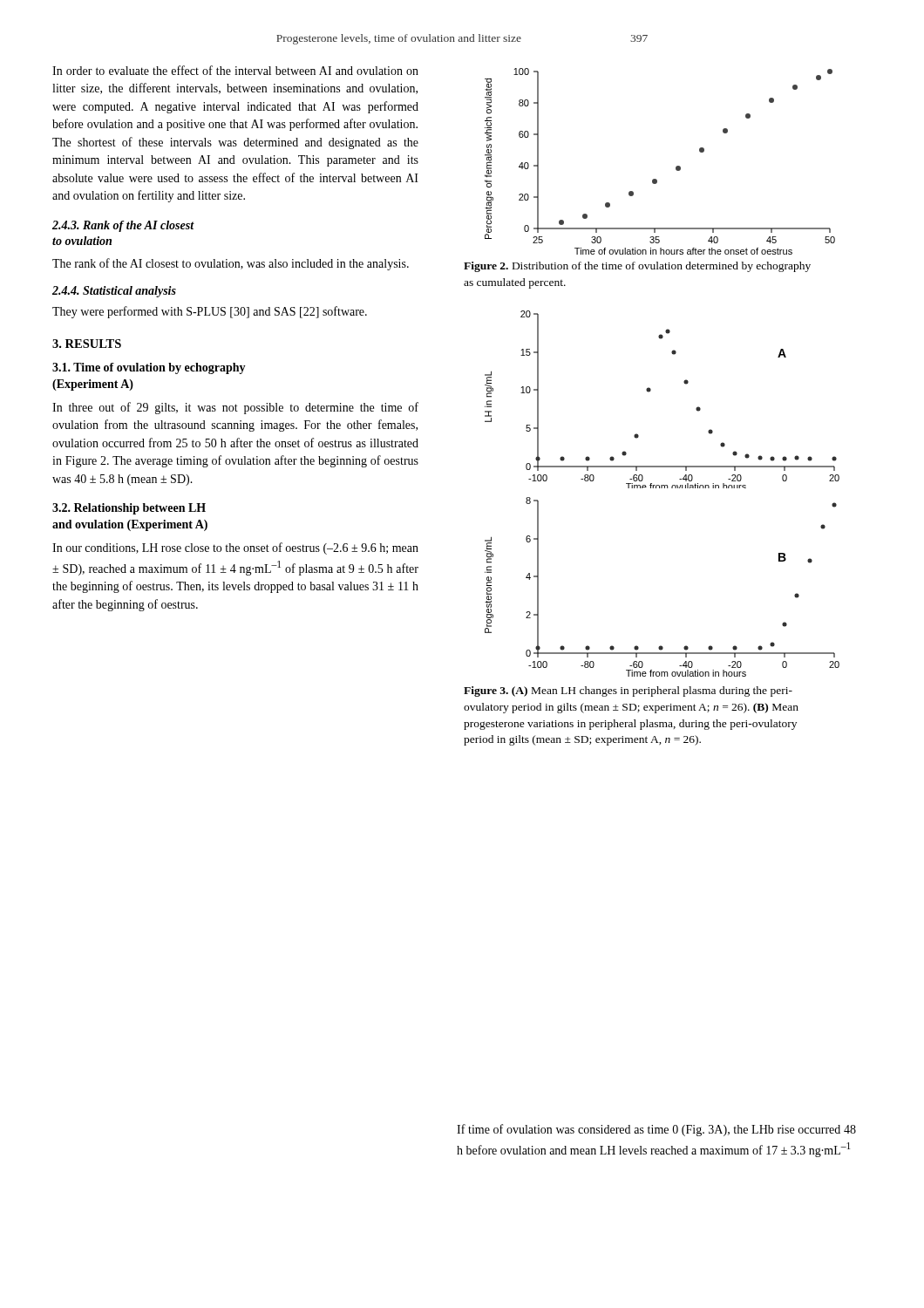The height and width of the screenshot is (1308, 924).
Task: Select the caption that says "Figure 2. Distribution of the"
Action: [637, 274]
